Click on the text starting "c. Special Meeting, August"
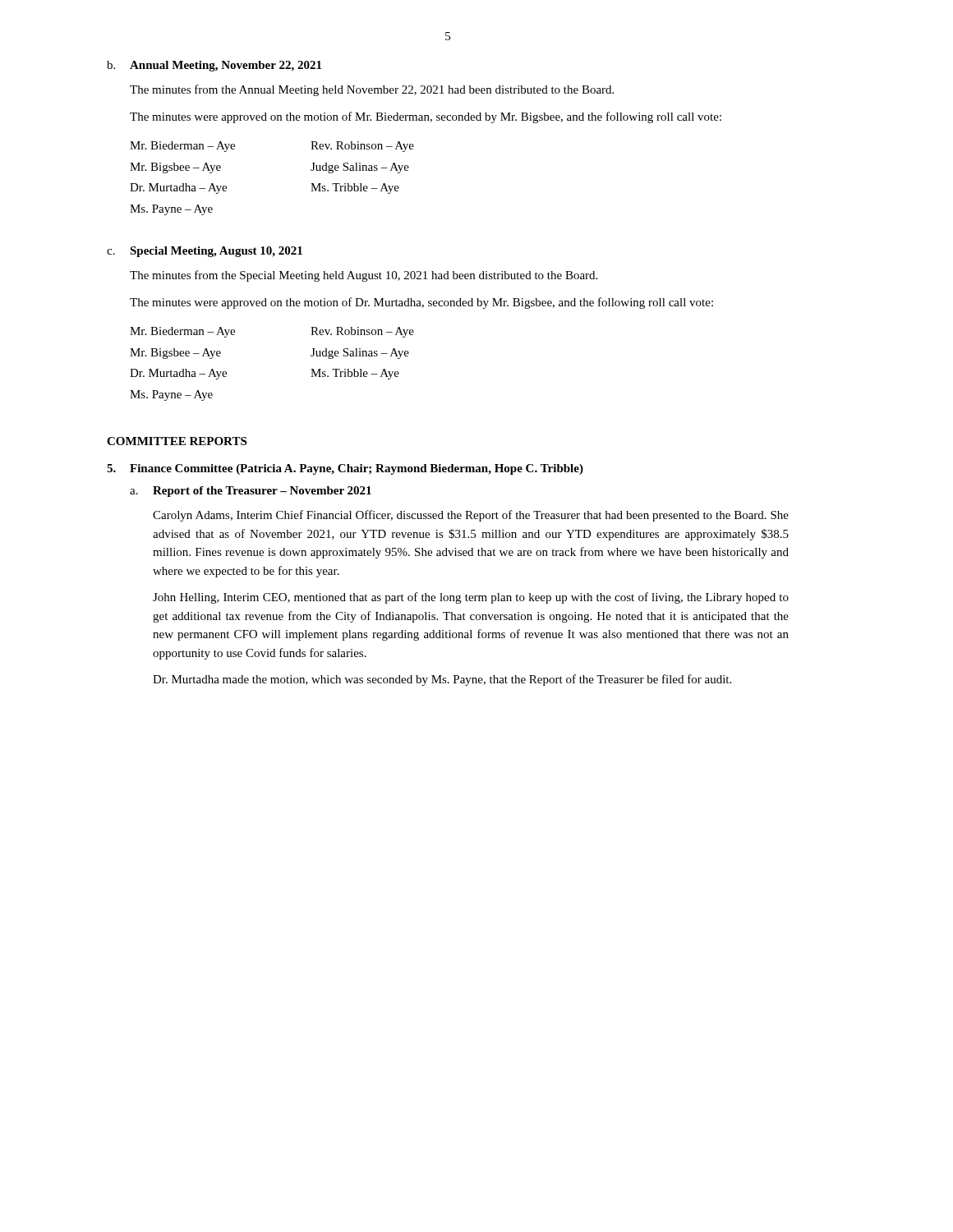 (x=205, y=252)
